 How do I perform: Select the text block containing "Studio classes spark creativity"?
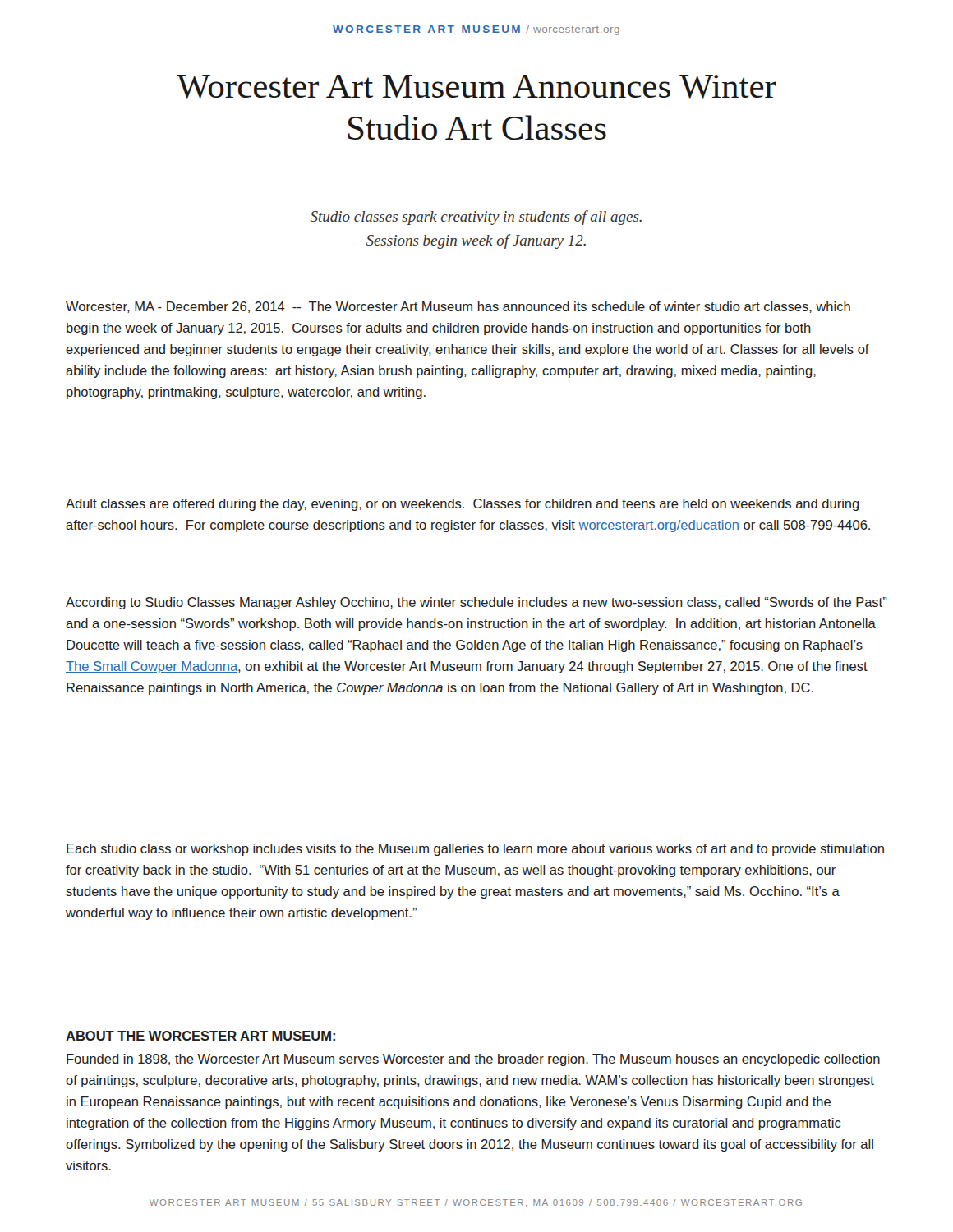[476, 229]
